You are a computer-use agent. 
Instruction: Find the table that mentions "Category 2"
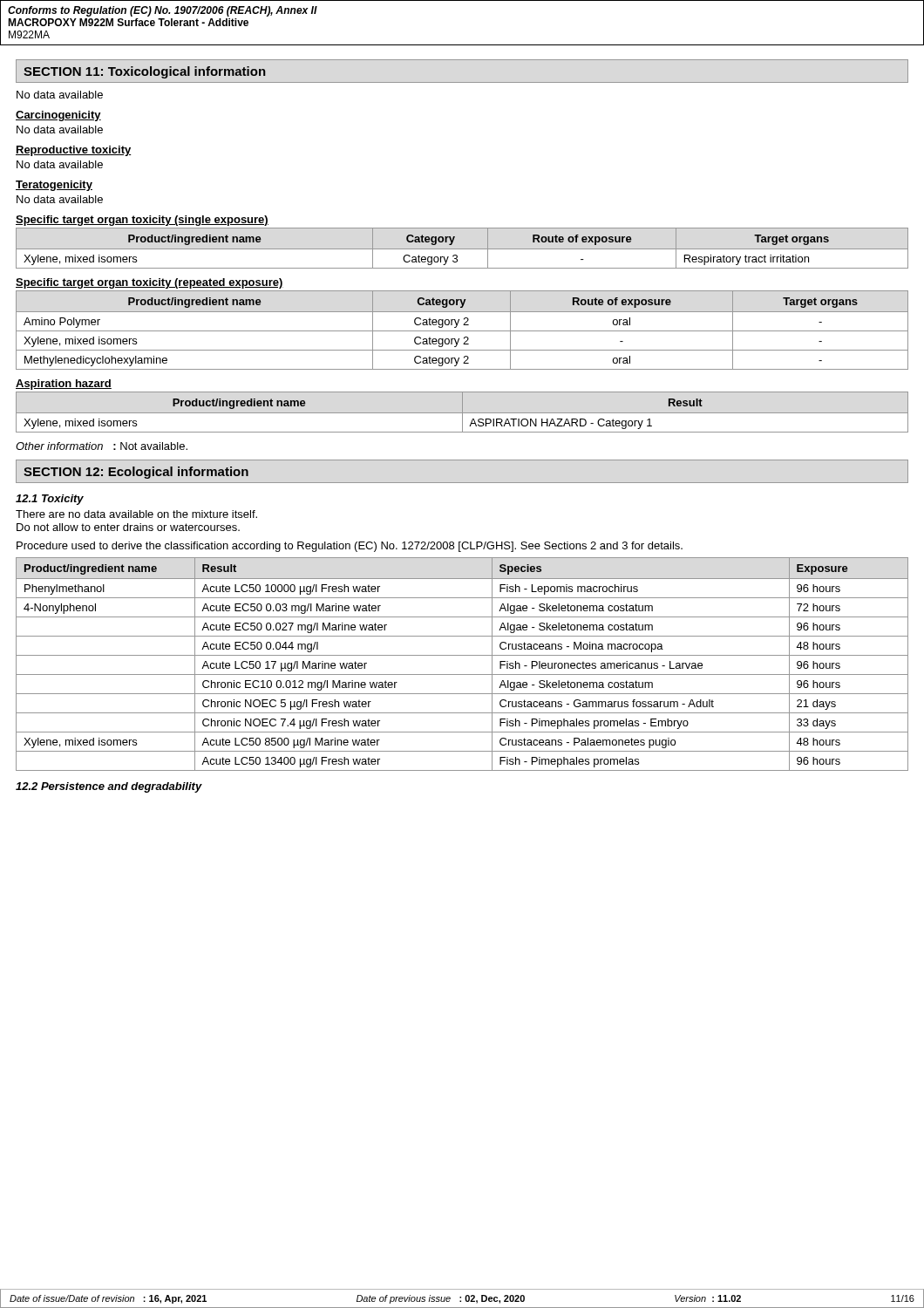462,330
